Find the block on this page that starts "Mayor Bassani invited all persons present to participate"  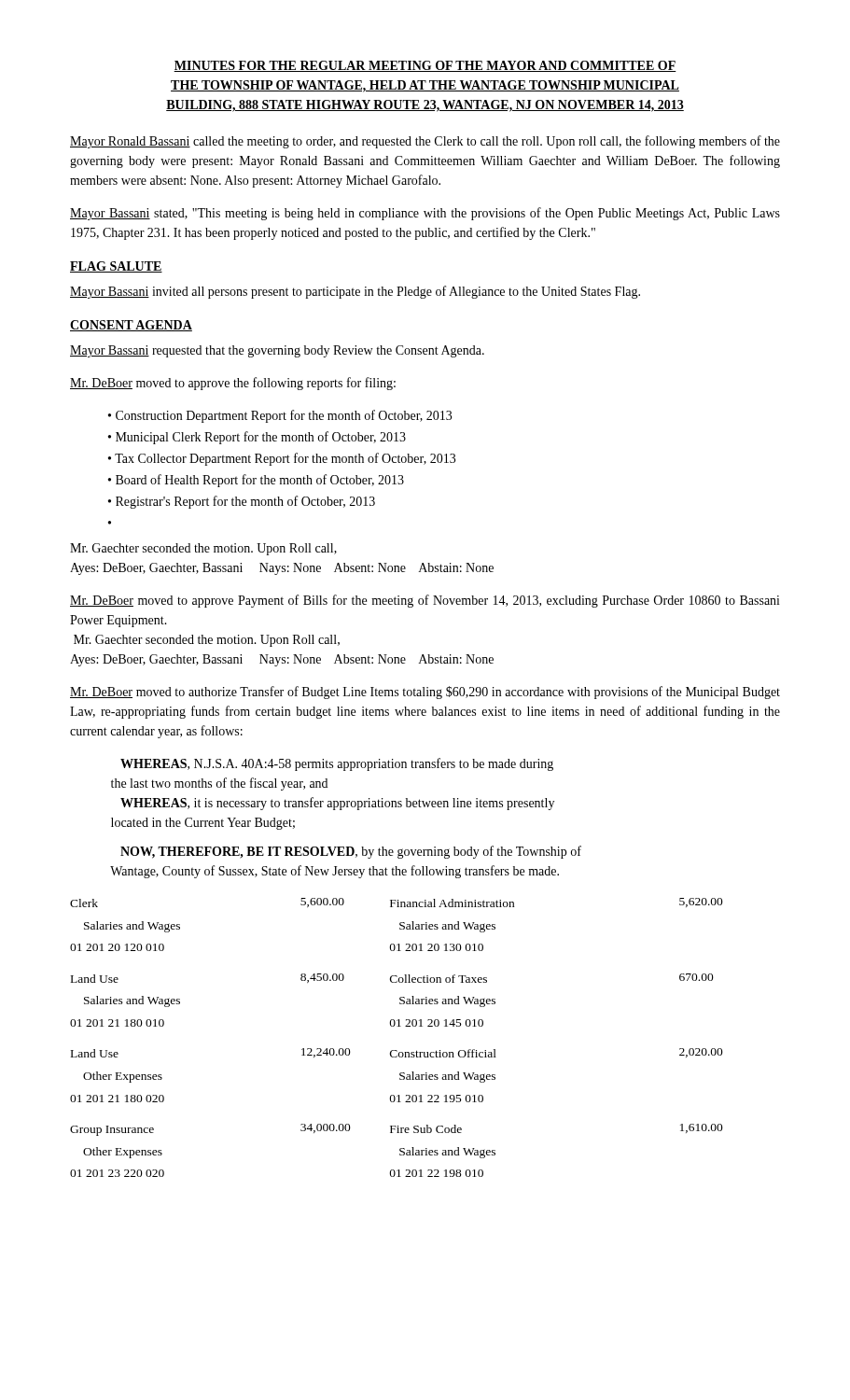(355, 292)
